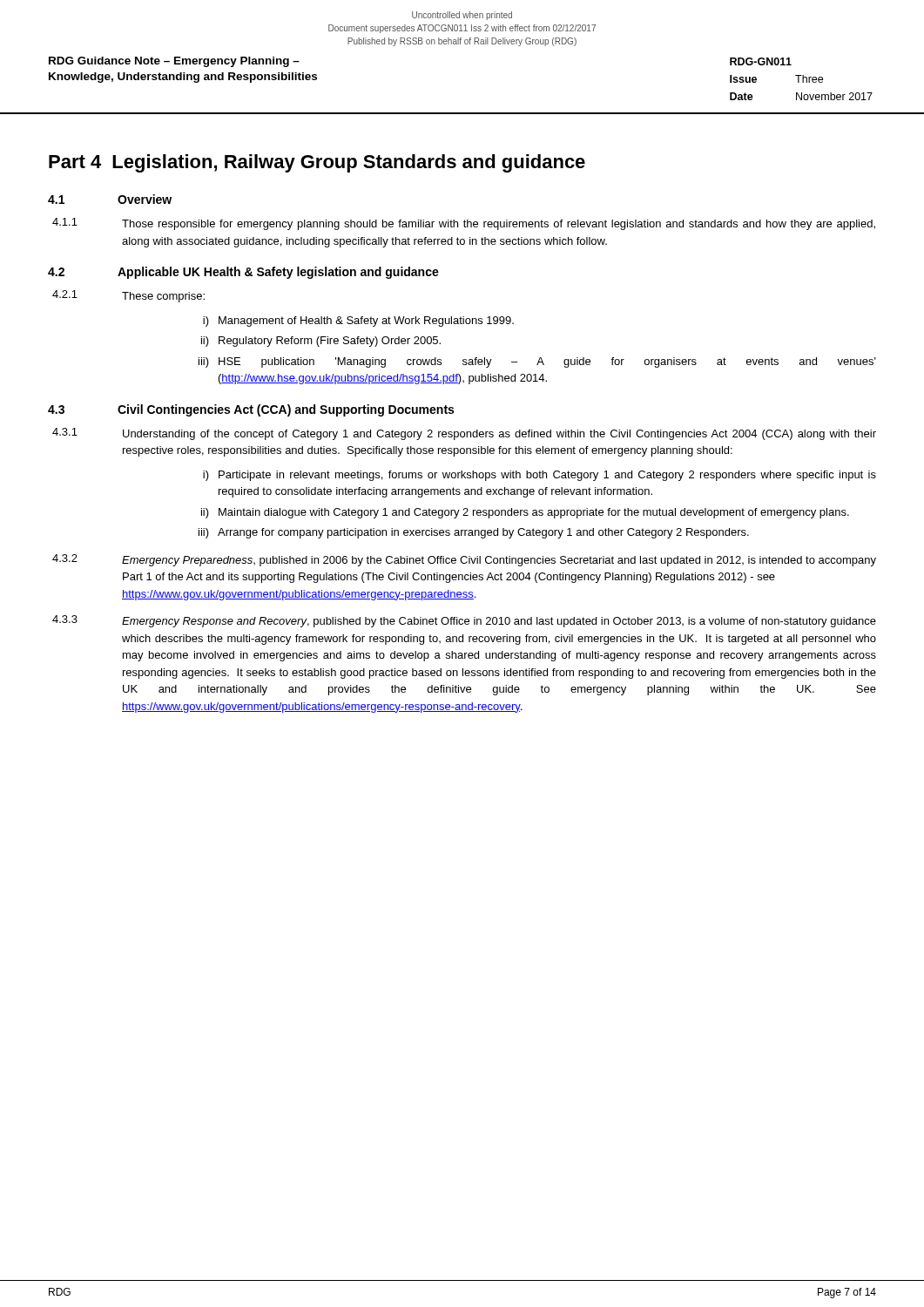The height and width of the screenshot is (1307, 924).
Task: Click on the list item that says "i) Participate in relevant"
Action: coord(521,483)
